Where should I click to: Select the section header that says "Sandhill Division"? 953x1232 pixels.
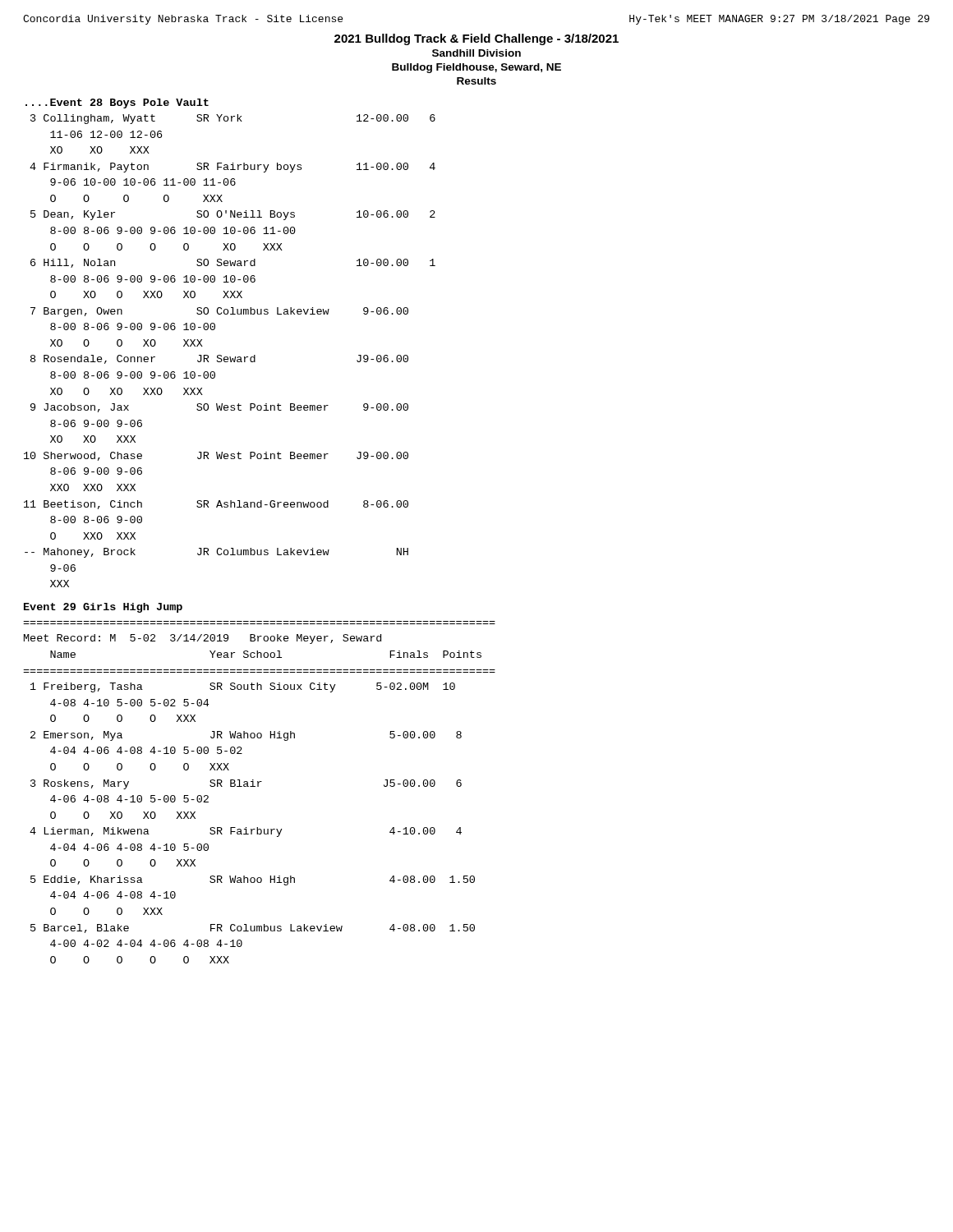(476, 53)
